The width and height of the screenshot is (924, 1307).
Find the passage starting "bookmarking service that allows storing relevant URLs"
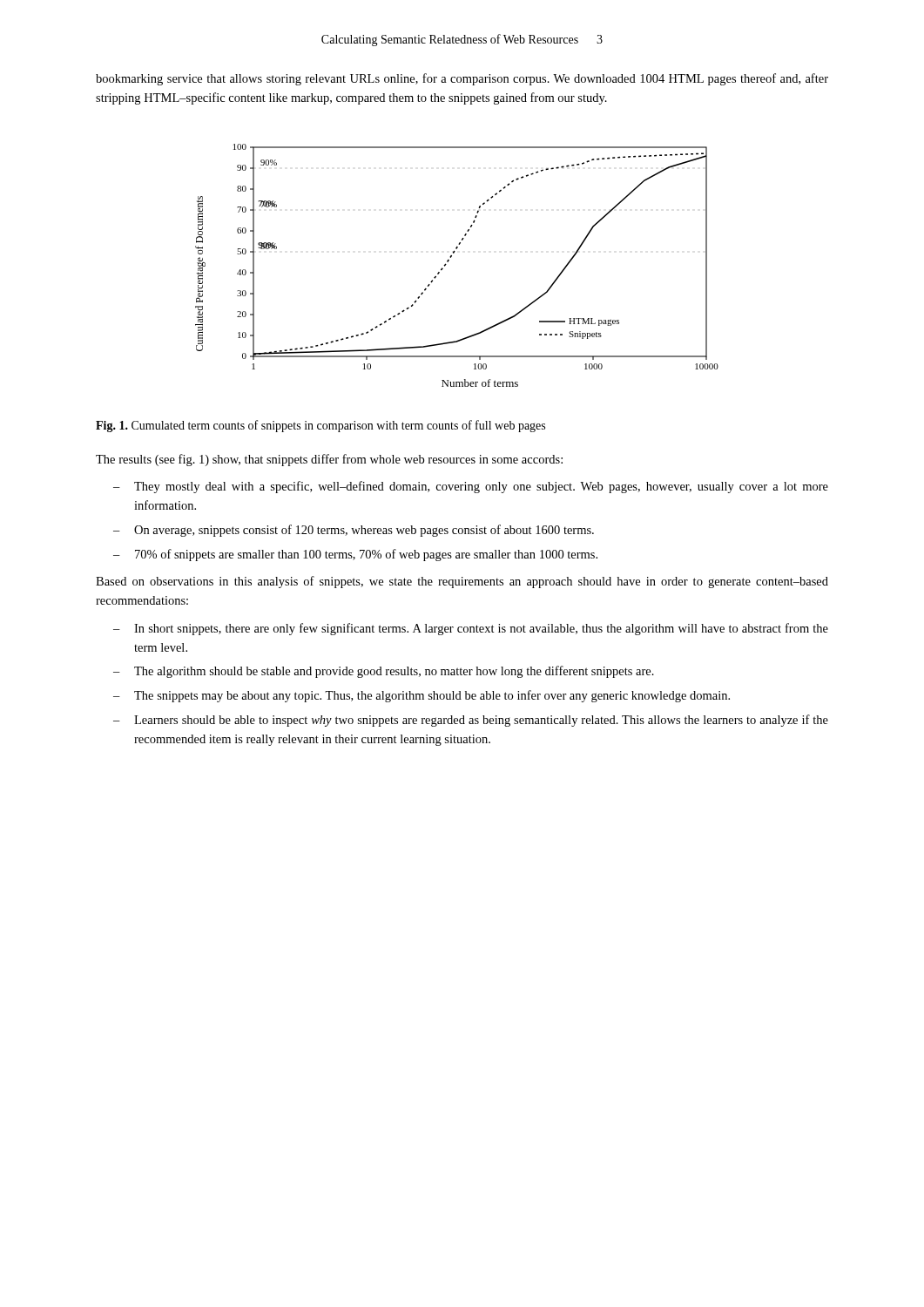tap(462, 88)
